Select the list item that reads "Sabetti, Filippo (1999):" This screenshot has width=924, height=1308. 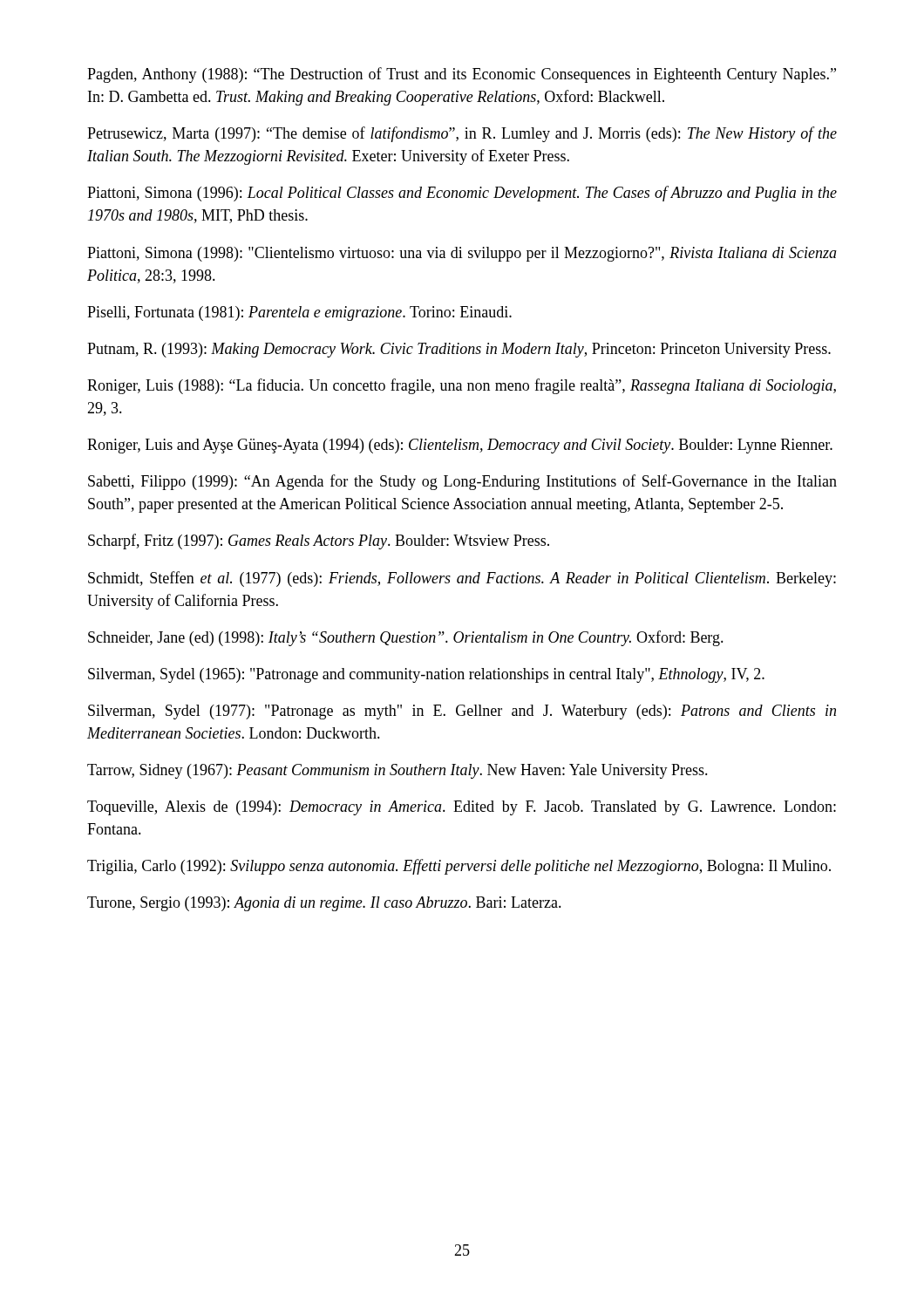click(x=462, y=493)
